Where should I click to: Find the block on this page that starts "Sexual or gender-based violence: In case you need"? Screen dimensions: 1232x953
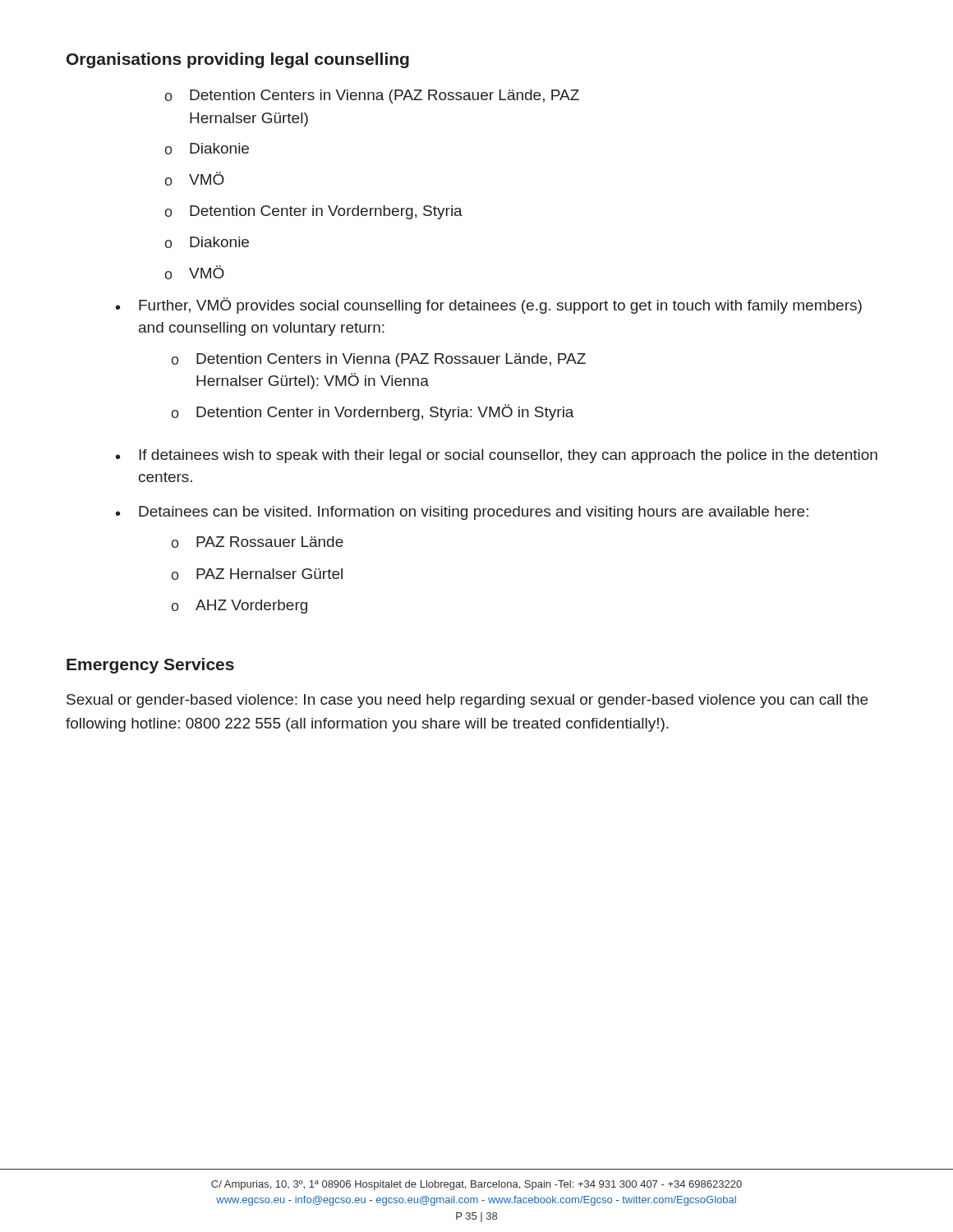pos(467,711)
